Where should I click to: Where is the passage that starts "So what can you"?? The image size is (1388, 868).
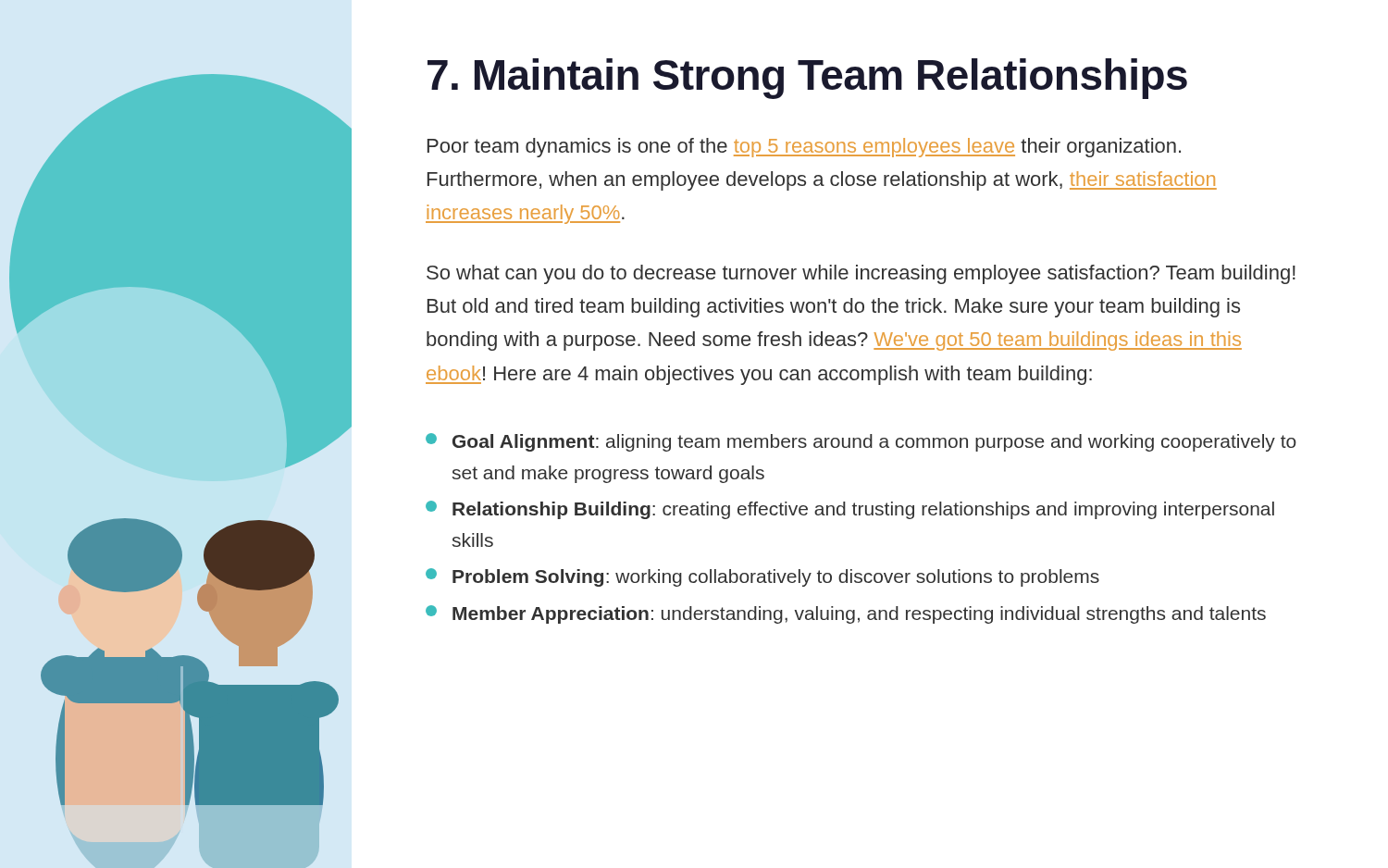(865, 323)
